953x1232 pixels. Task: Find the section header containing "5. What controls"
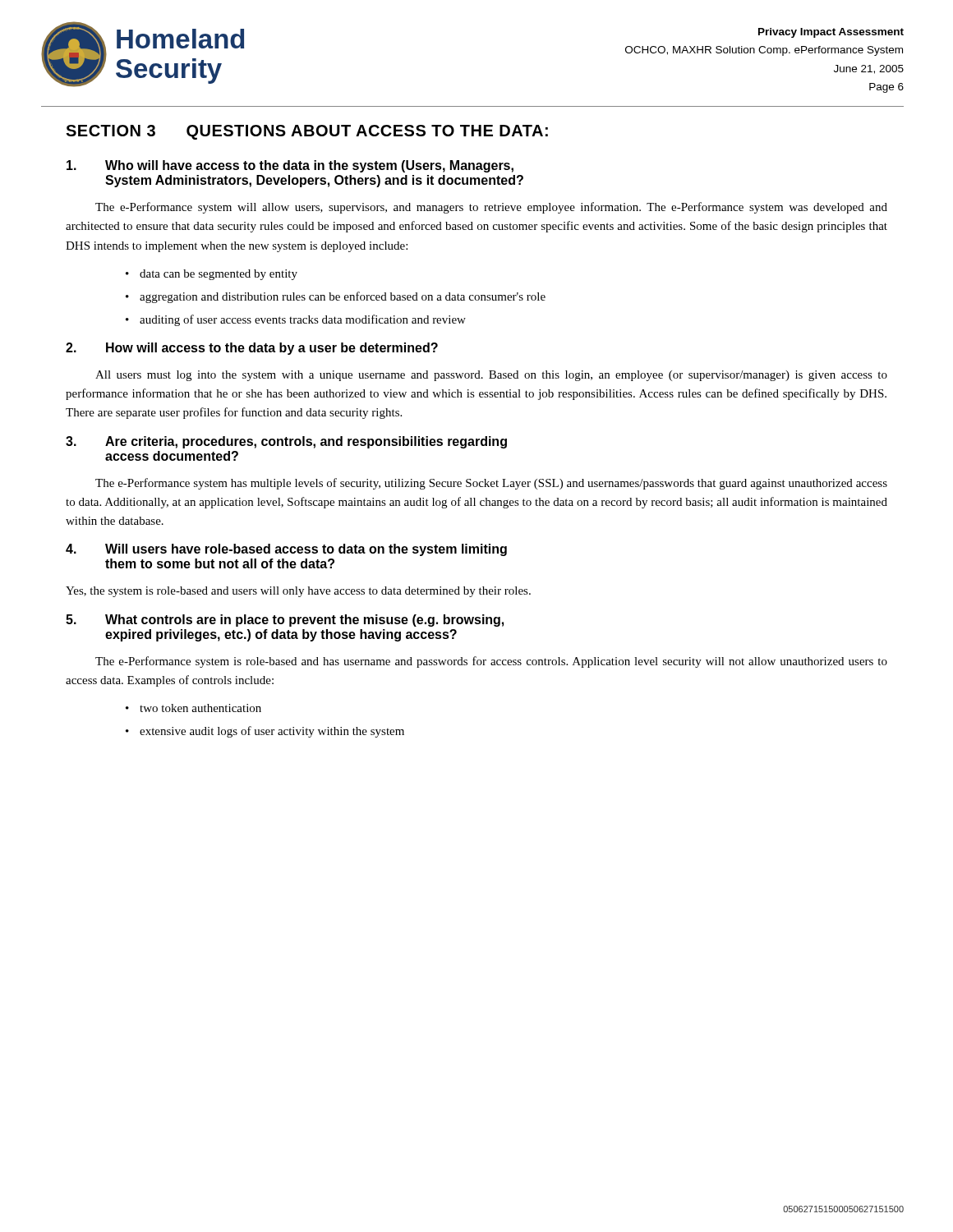285,627
